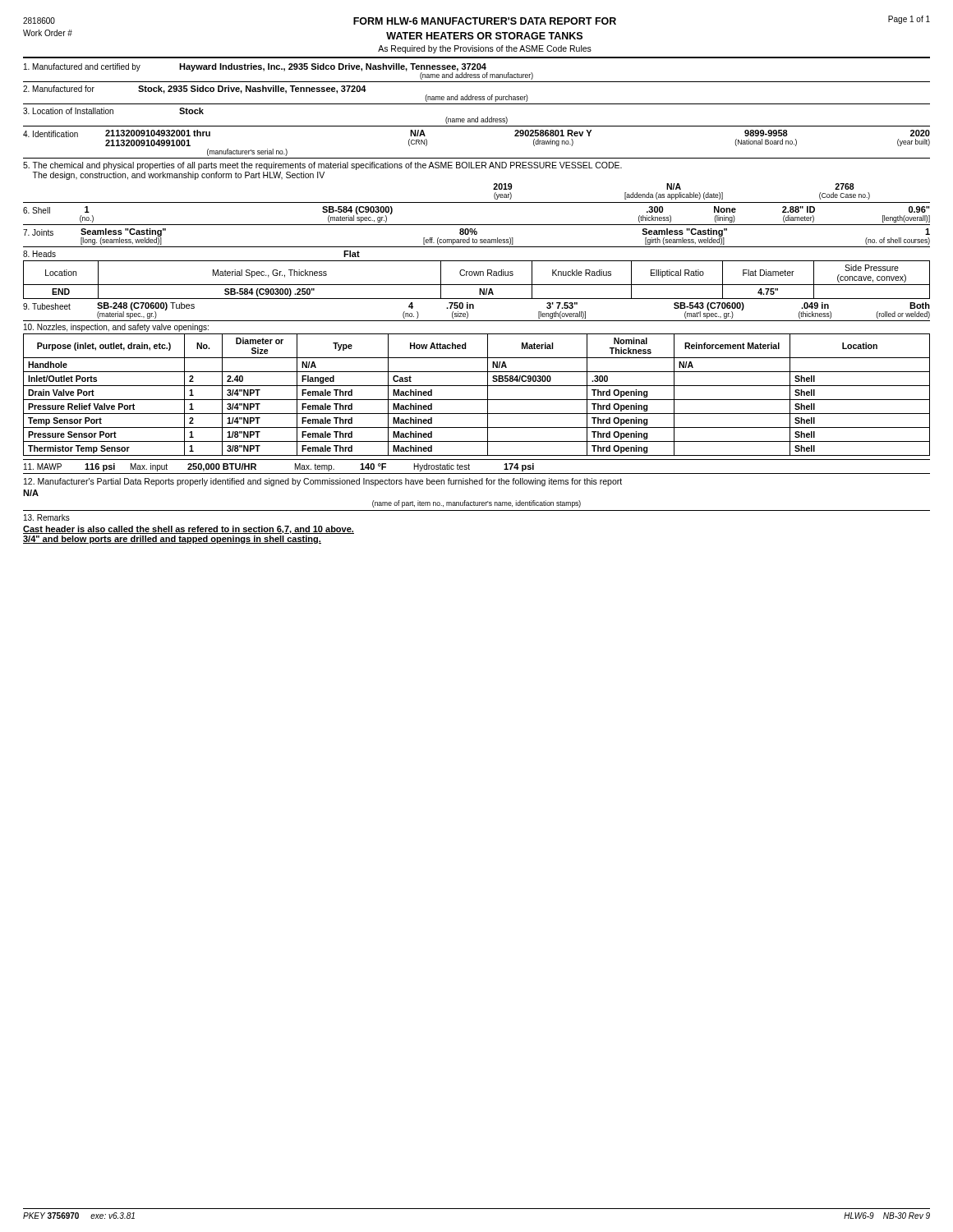The image size is (953, 1232).
Task: Point to the text block starting "MAWP 116 psi Max."
Action: pyautogui.click(x=279, y=467)
